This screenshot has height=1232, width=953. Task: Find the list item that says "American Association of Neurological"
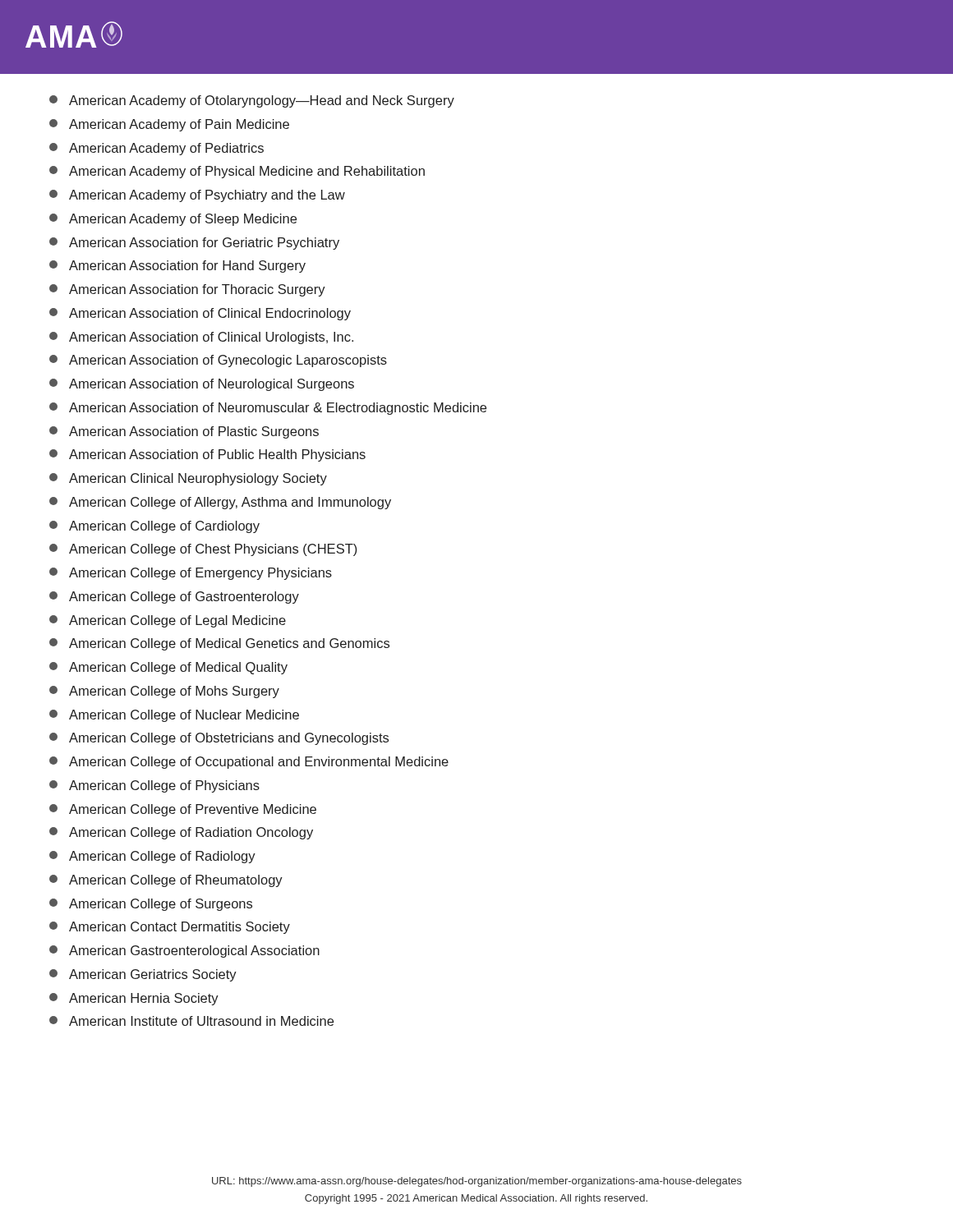tap(202, 385)
